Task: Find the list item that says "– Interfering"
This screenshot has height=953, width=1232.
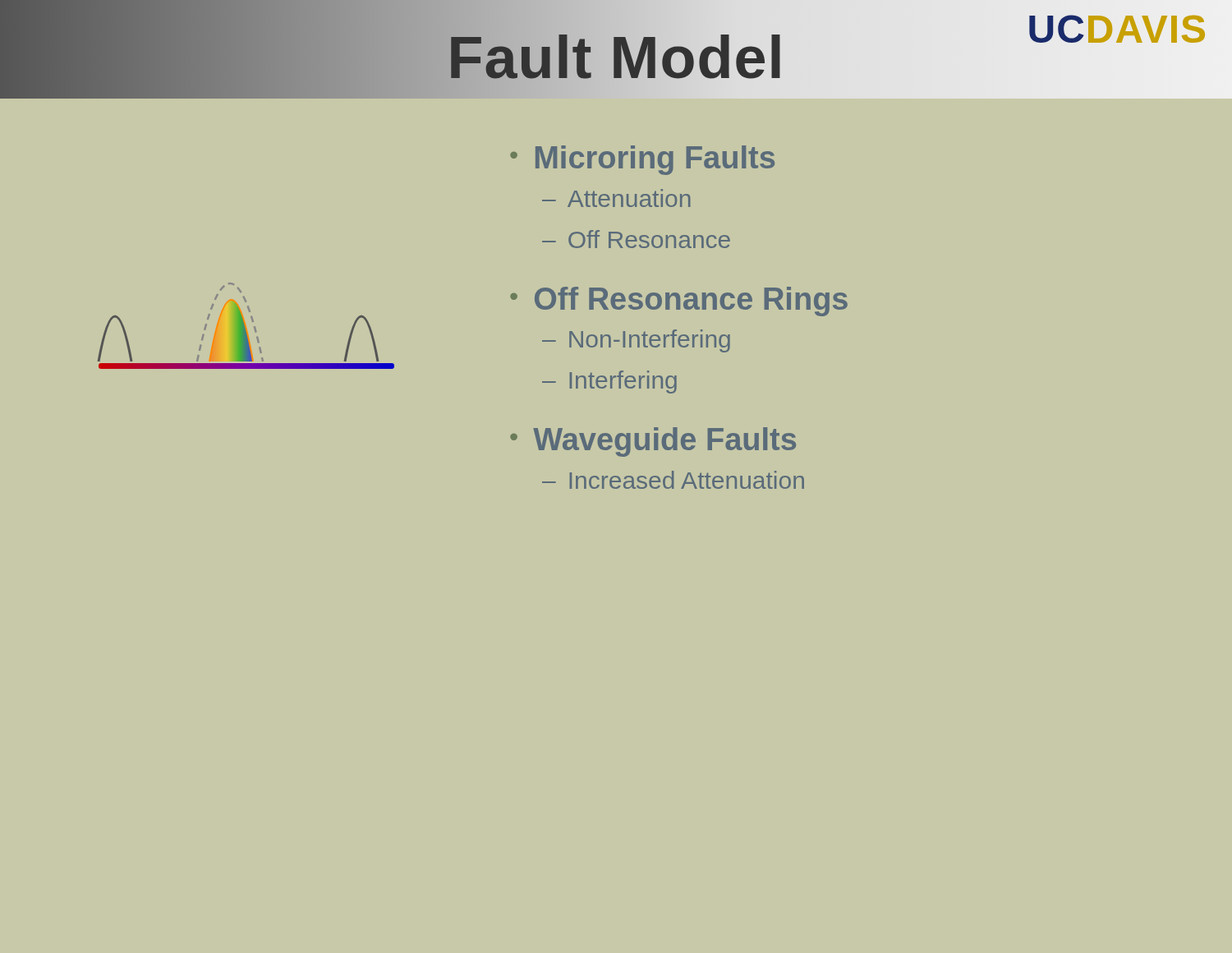Action: coord(610,381)
